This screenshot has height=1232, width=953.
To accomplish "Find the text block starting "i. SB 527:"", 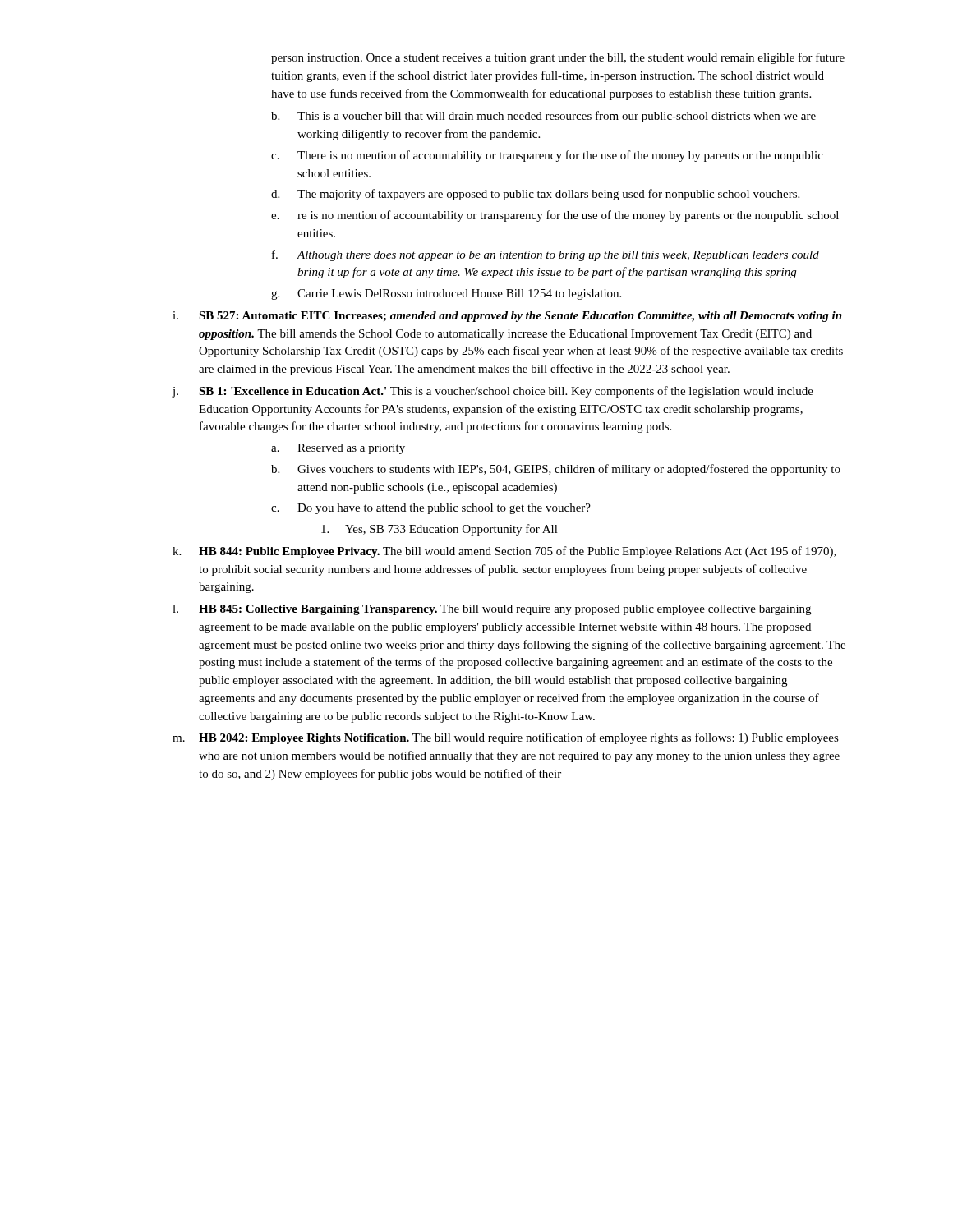I will pyautogui.click(x=509, y=343).
